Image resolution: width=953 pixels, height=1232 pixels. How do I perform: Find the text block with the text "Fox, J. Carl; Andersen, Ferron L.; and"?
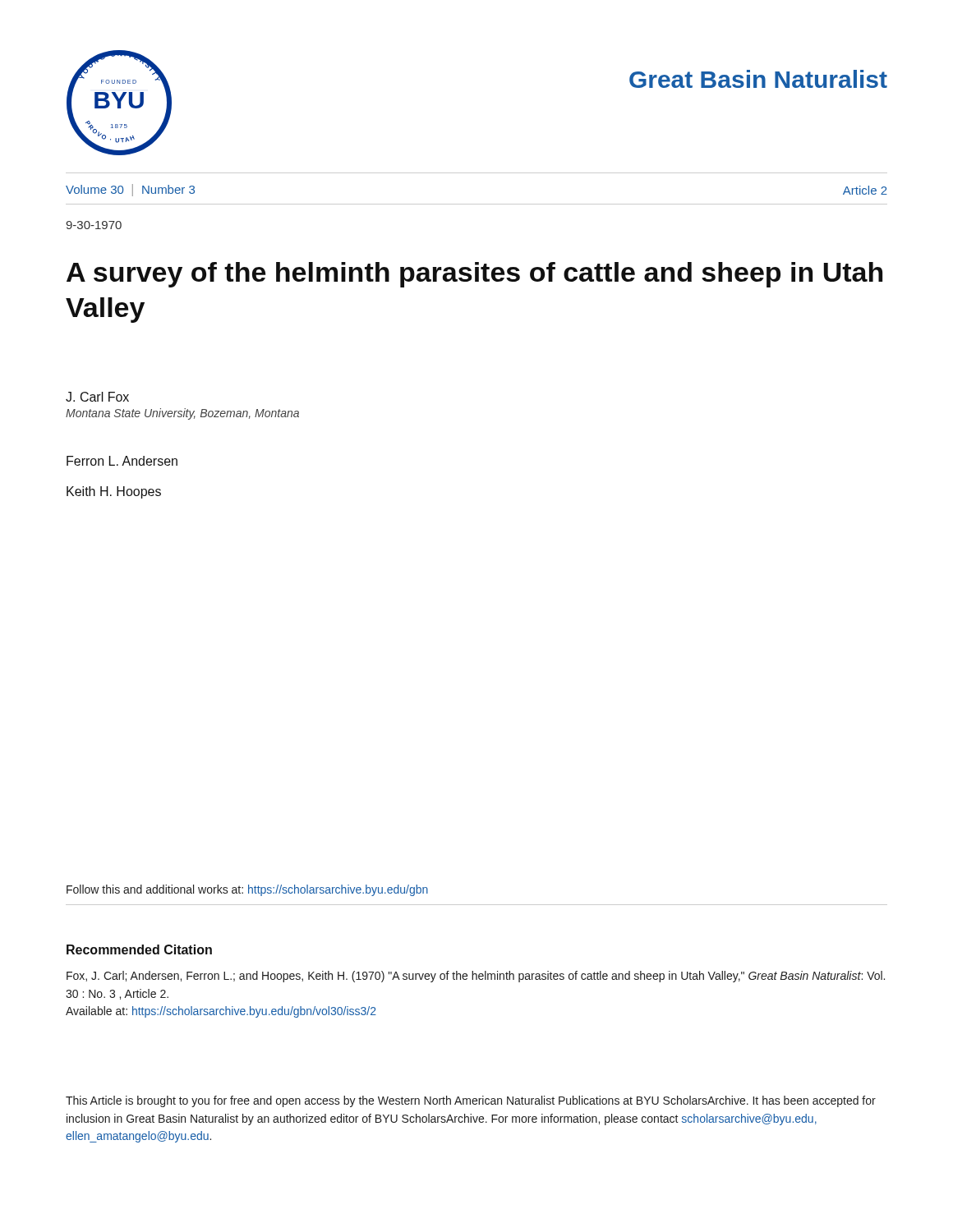click(x=476, y=977)
